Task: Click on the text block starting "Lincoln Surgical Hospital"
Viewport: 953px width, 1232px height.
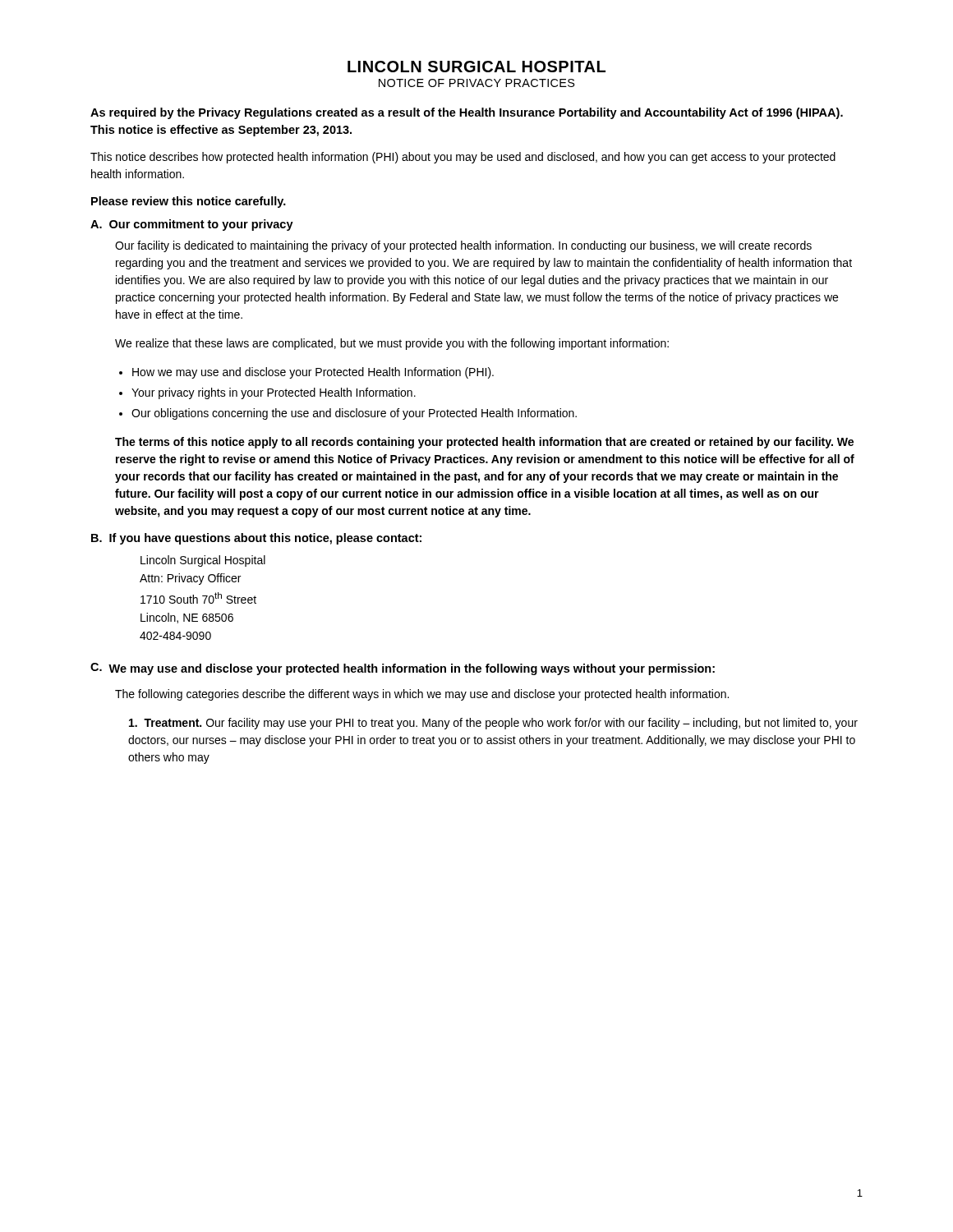Action: pos(203,598)
